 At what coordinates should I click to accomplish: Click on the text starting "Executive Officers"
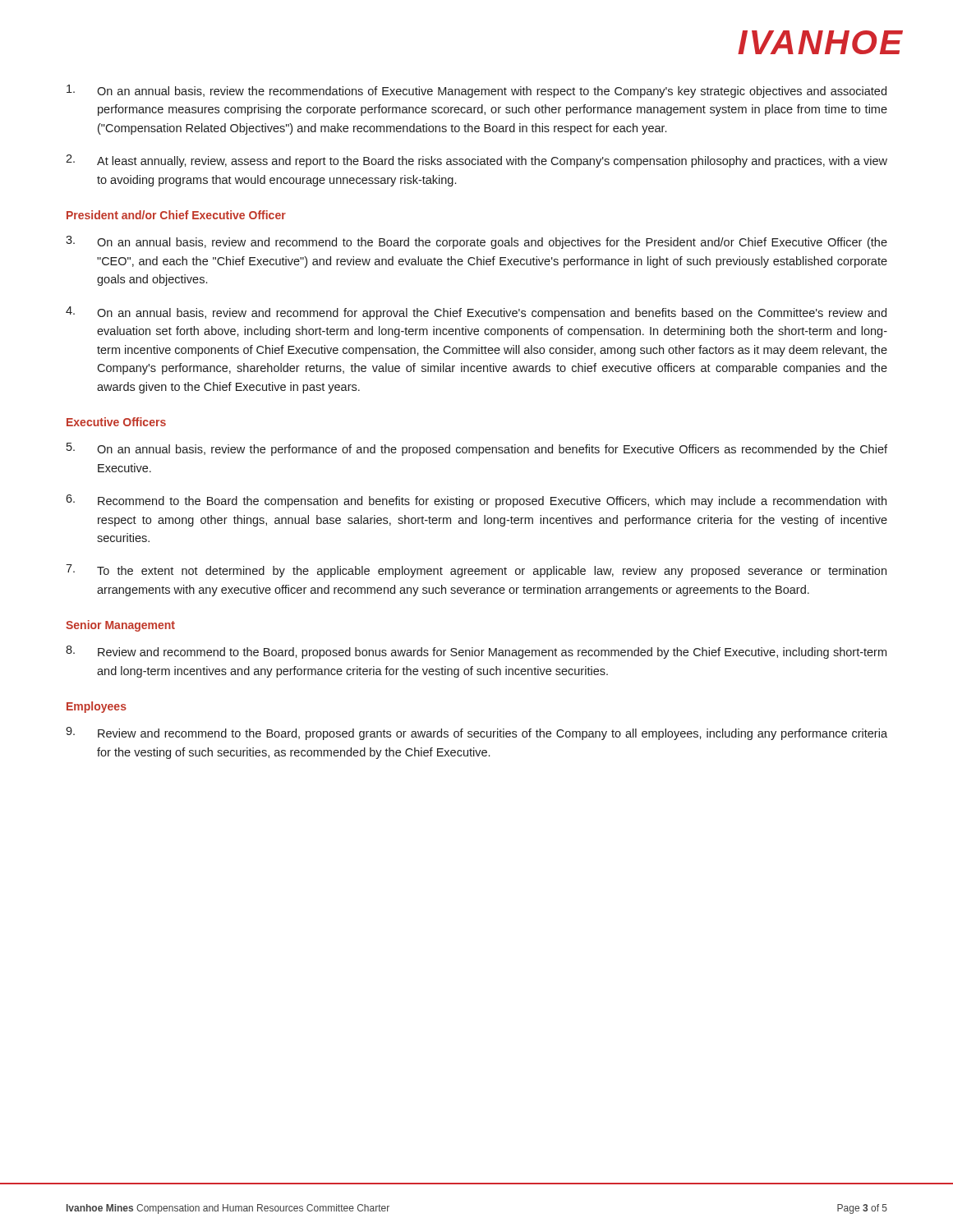tap(116, 422)
